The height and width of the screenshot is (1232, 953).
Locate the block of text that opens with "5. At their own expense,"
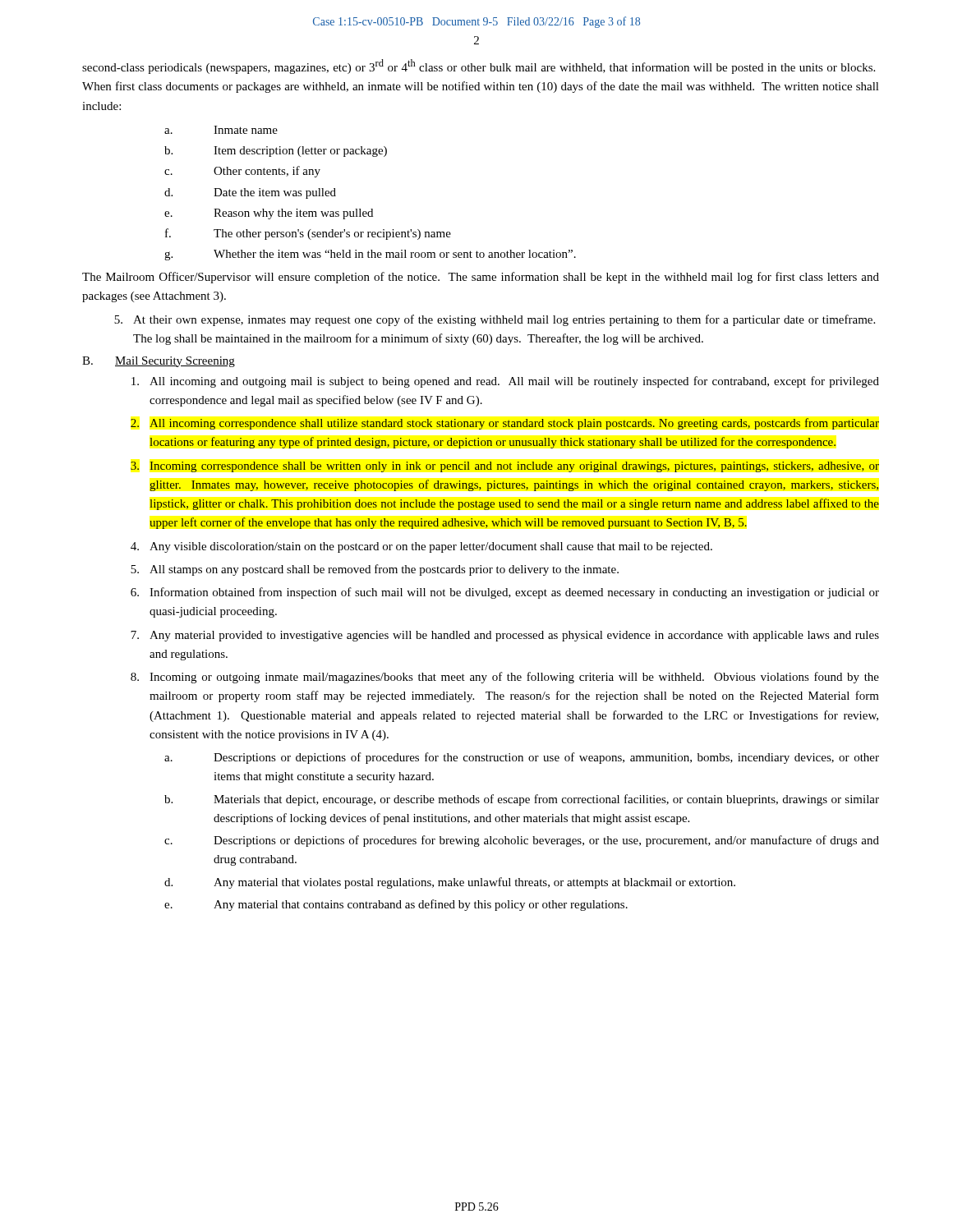[481, 330]
